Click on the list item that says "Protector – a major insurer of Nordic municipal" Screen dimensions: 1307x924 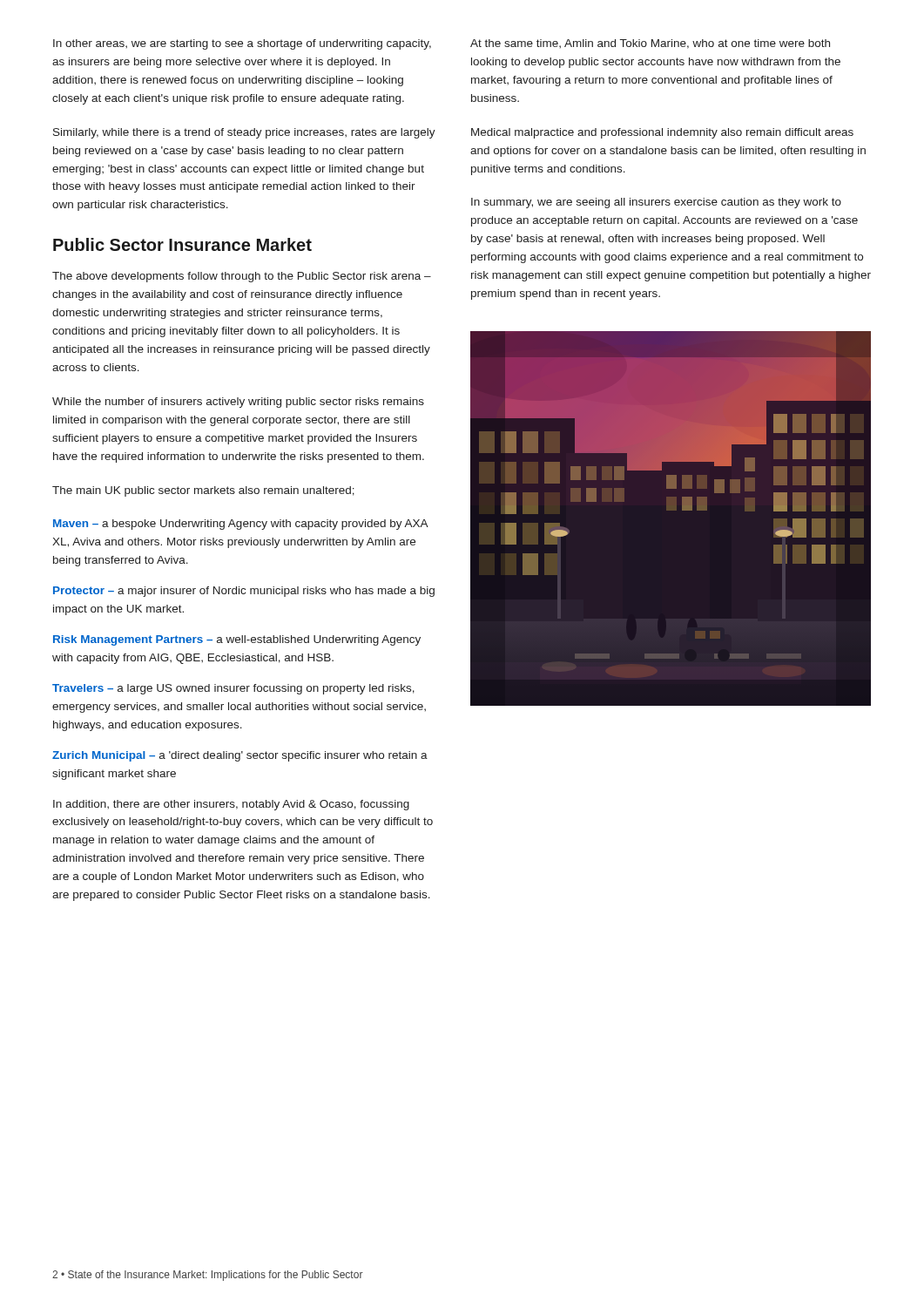pyautogui.click(x=244, y=600)
